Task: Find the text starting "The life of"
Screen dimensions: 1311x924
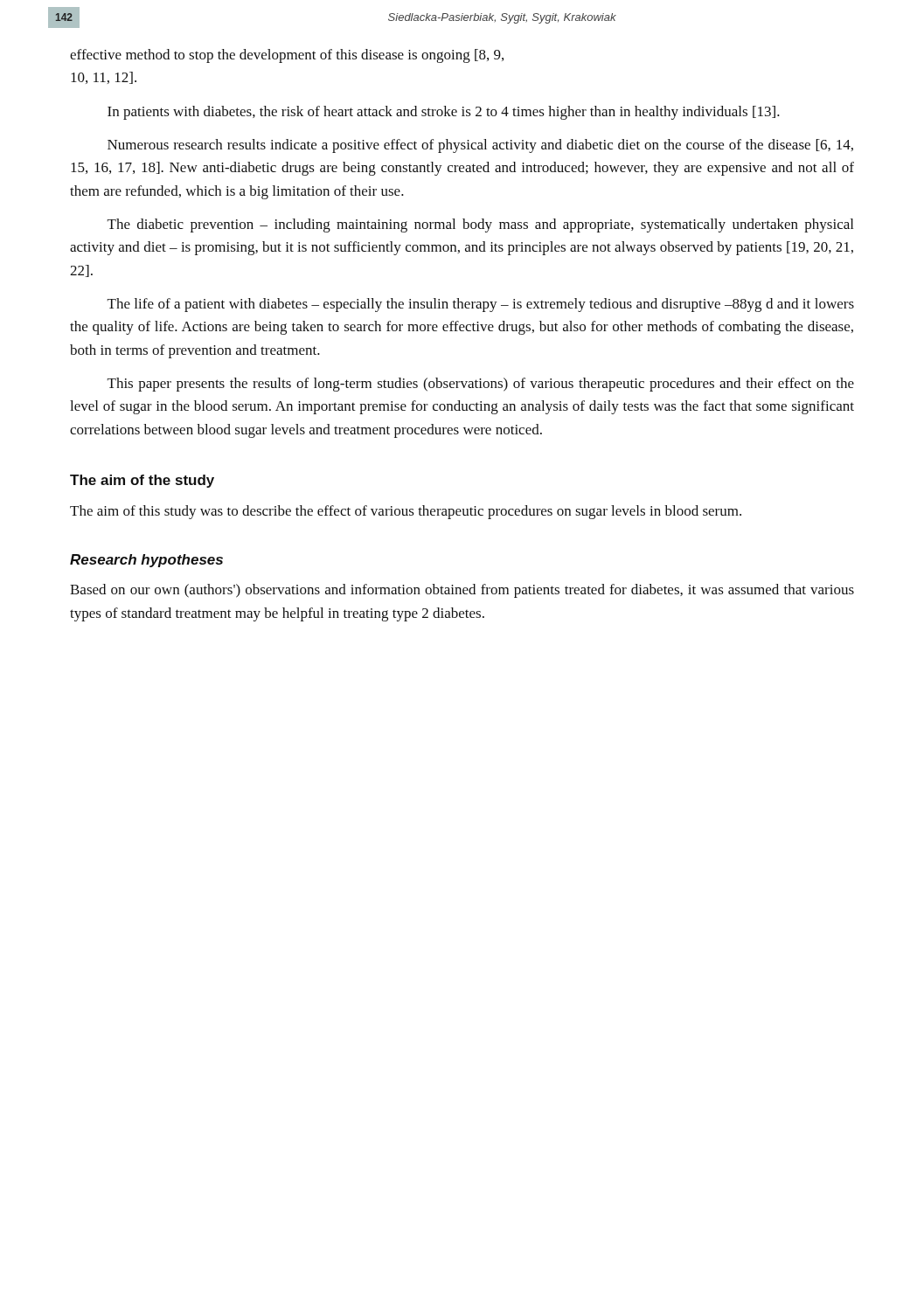Action: pos(462,327)
